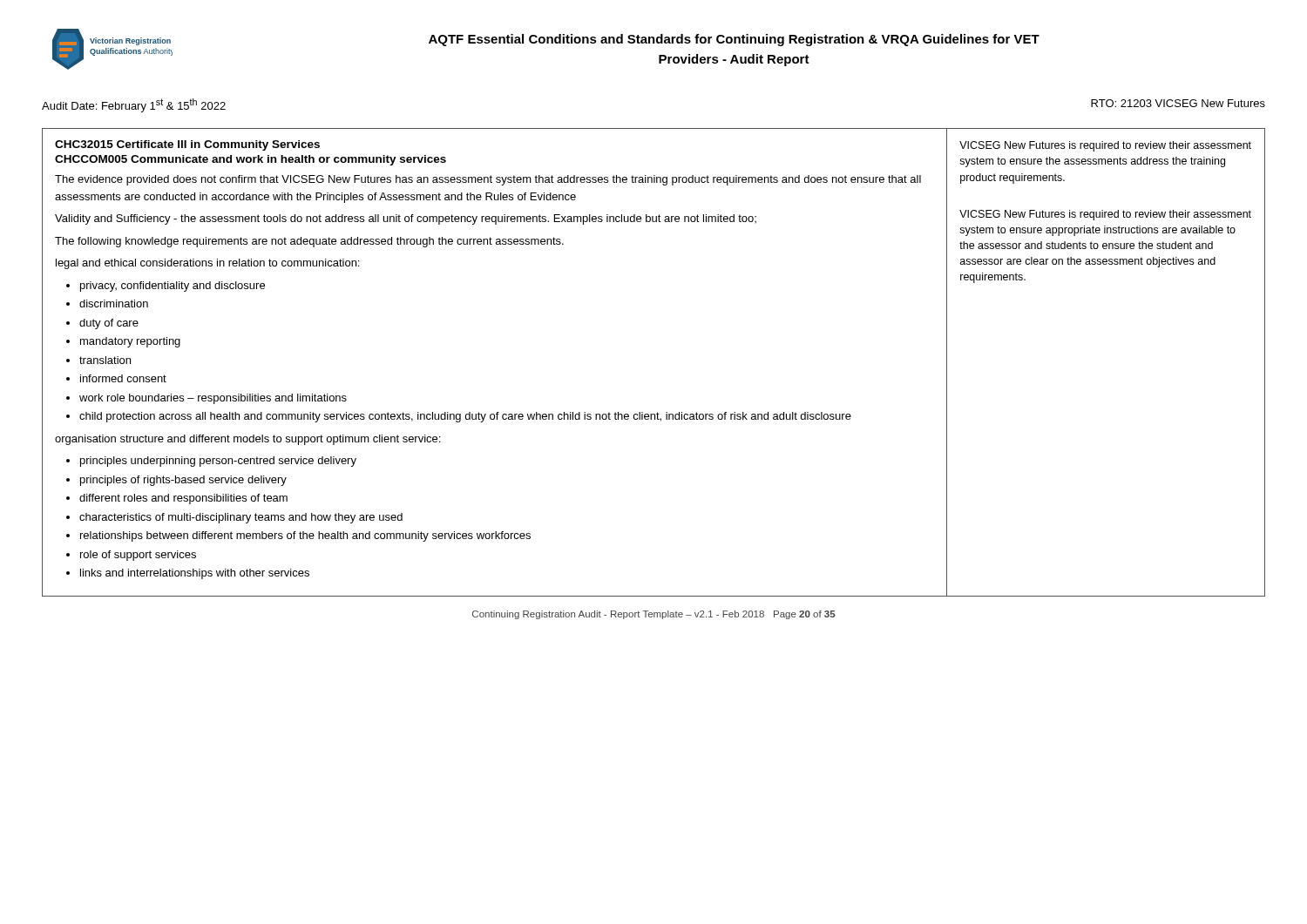Locate the block of text that opens with "RTO: 21203 VICSEG New"
Screen dimensions: 924x1307
click(1178, 103)
